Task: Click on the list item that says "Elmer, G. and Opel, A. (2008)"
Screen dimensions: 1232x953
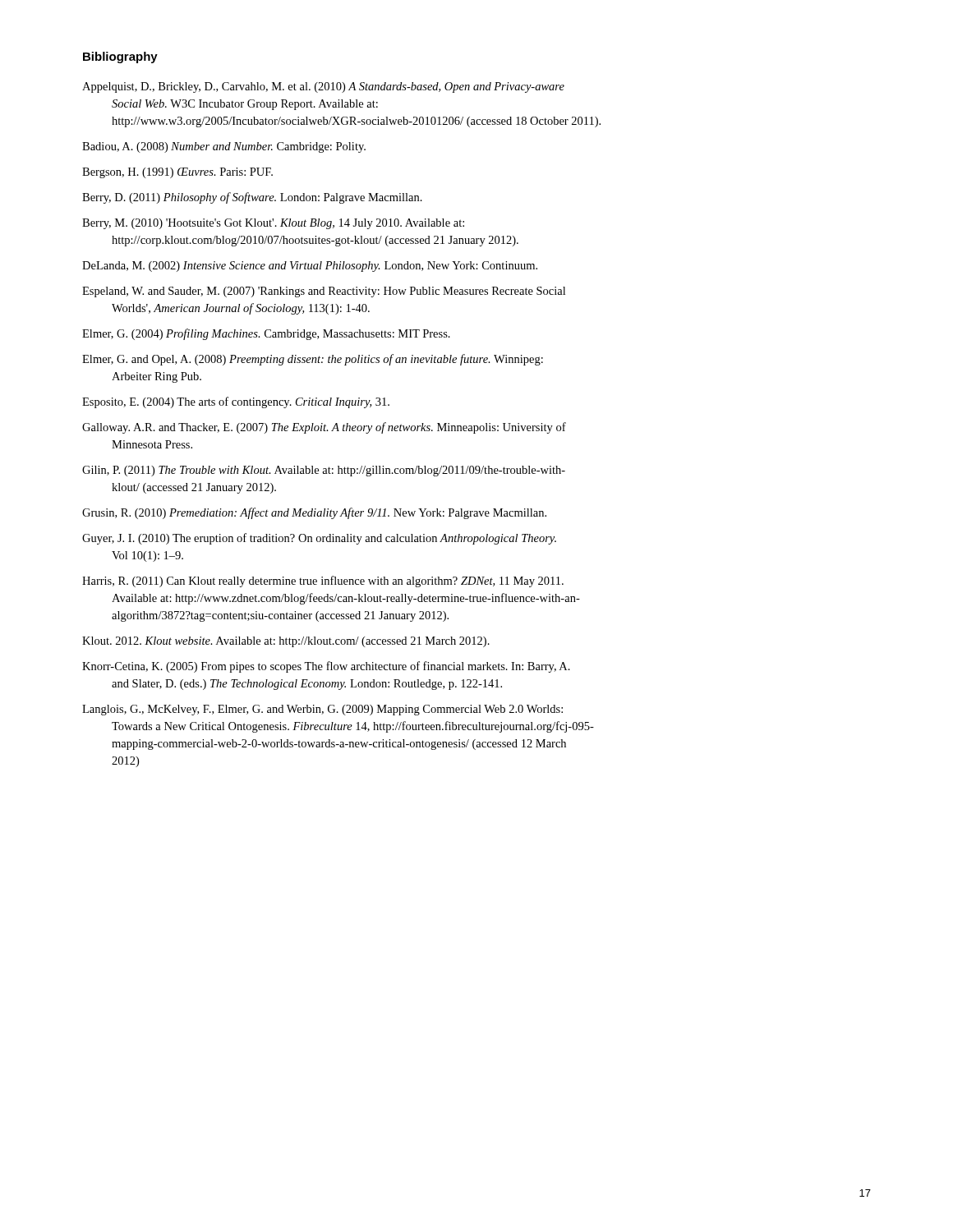Action: point(476,368)
